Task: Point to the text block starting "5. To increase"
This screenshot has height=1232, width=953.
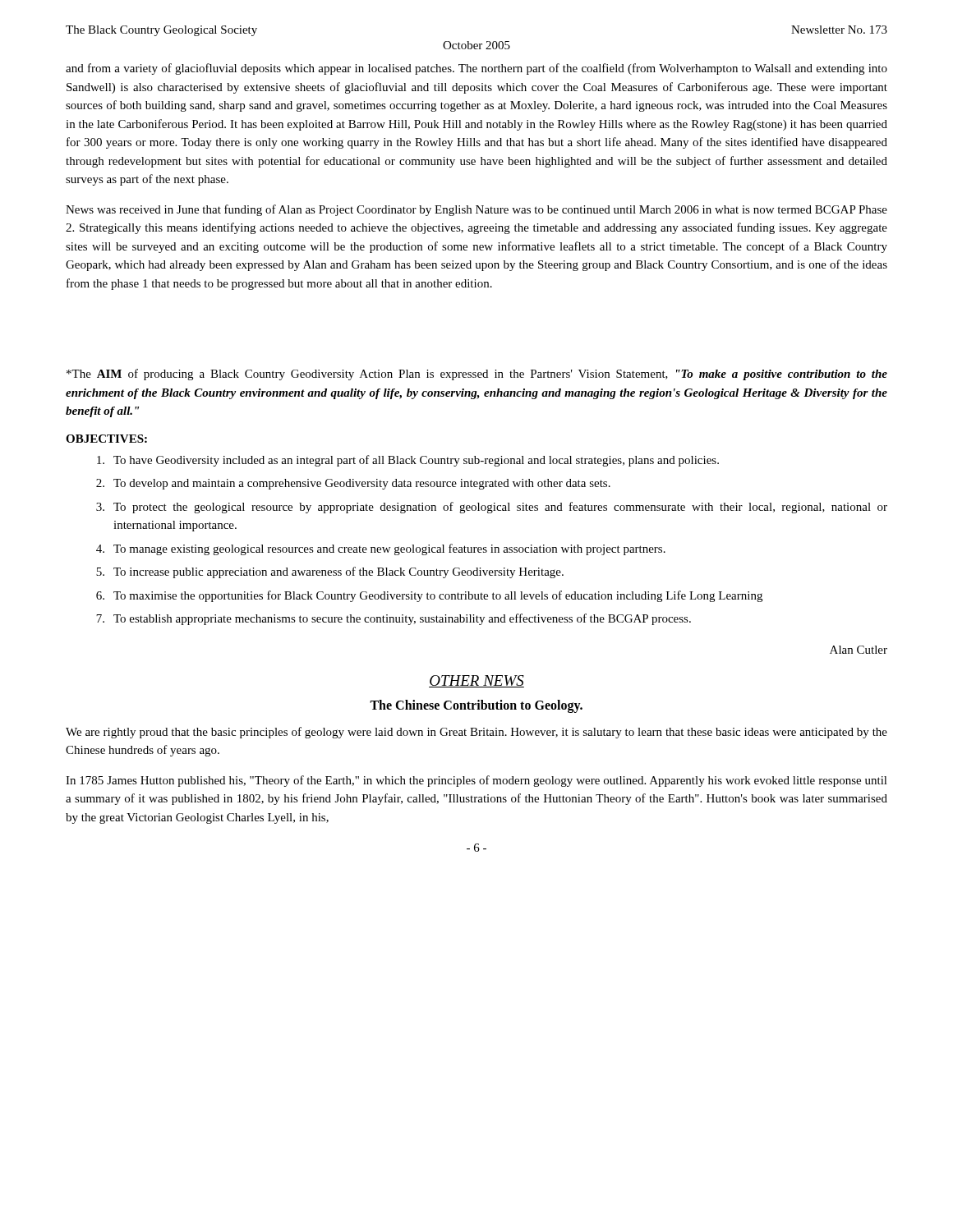Action: point(476,572)
